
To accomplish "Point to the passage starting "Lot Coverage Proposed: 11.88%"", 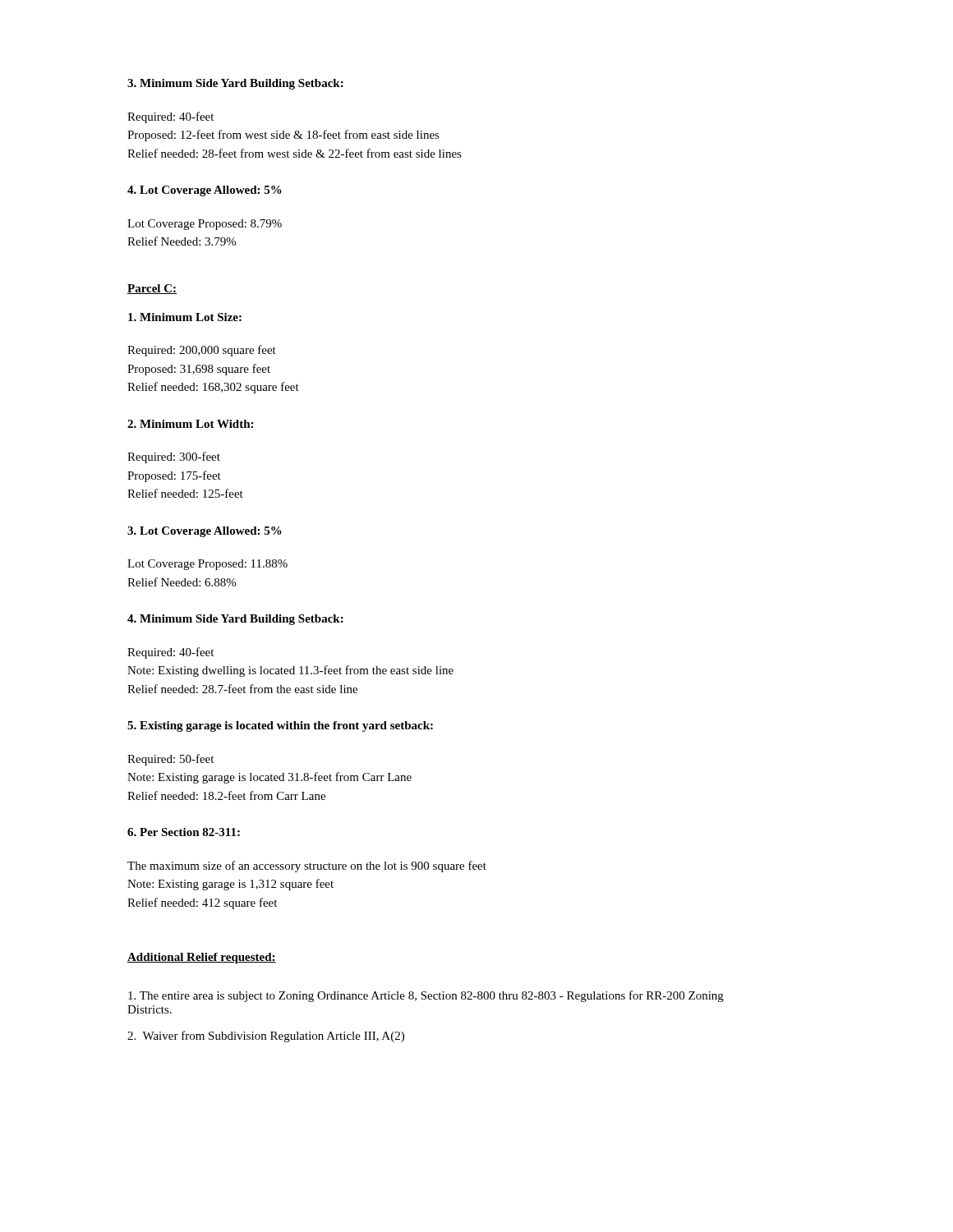I will point(207,565).
